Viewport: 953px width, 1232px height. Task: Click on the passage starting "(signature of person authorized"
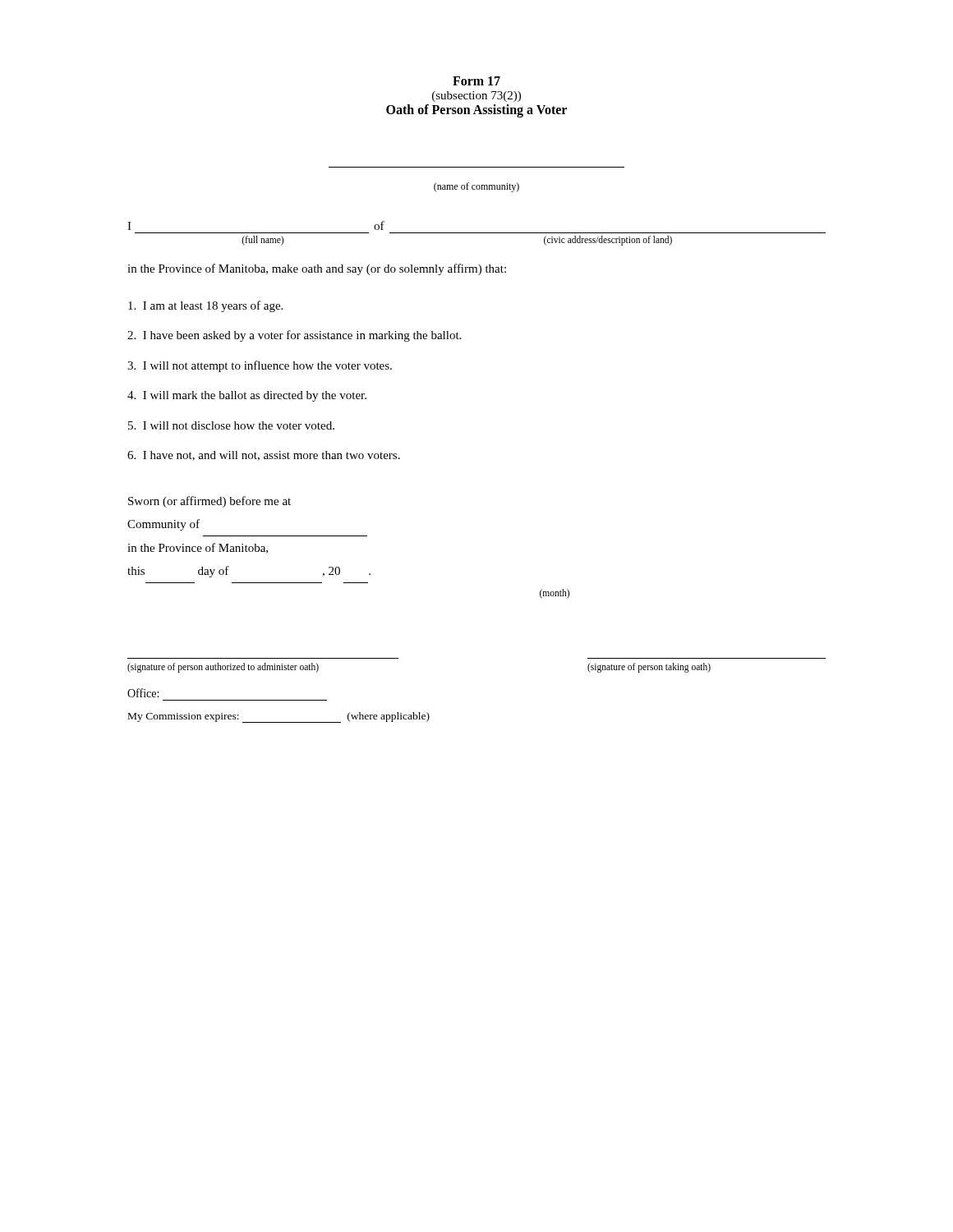[221, 667]
